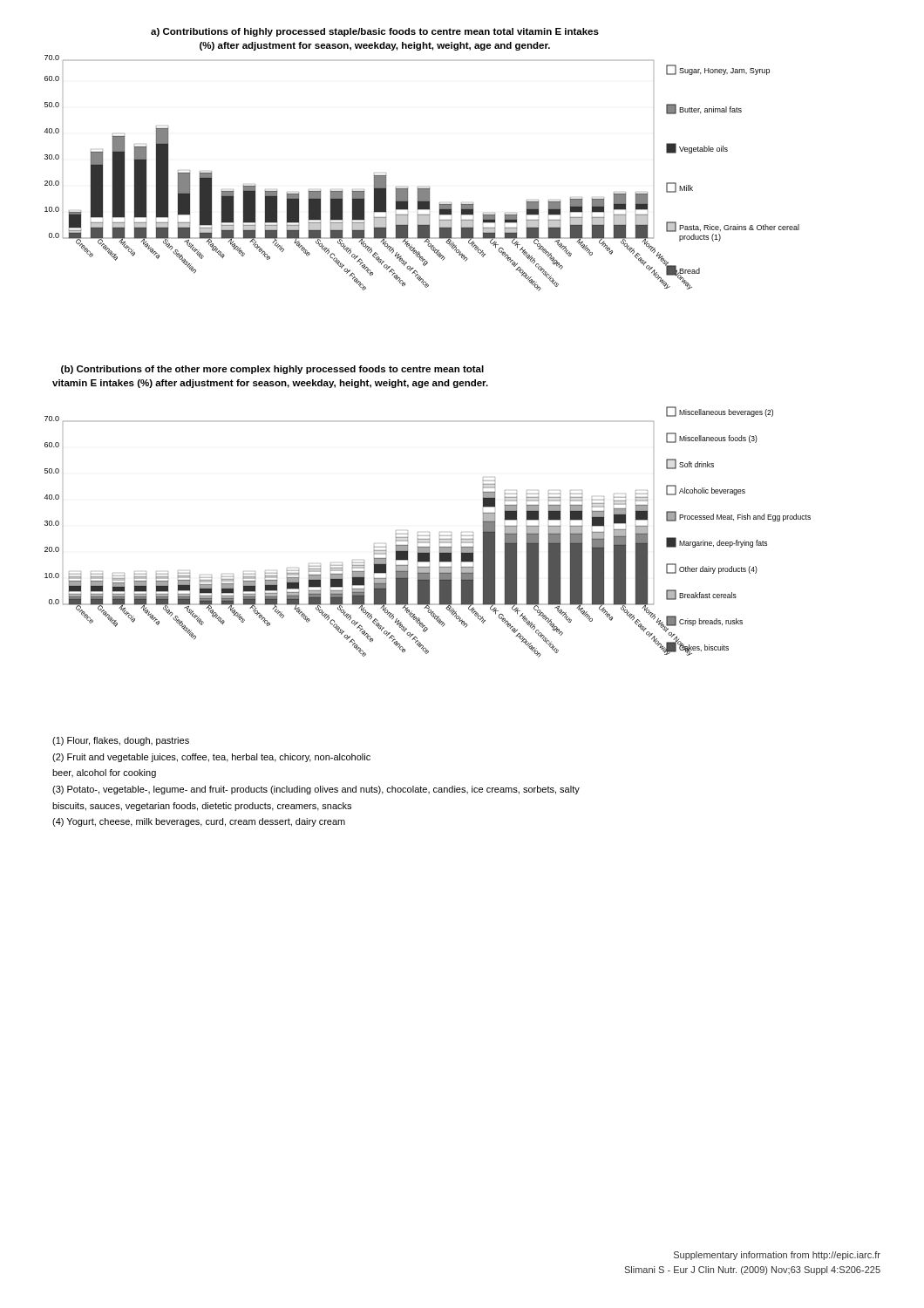The image size is (924, 1308).
Task: Click on the text block starting "(b) Contributions of the other more"
Action: (270, 376)
